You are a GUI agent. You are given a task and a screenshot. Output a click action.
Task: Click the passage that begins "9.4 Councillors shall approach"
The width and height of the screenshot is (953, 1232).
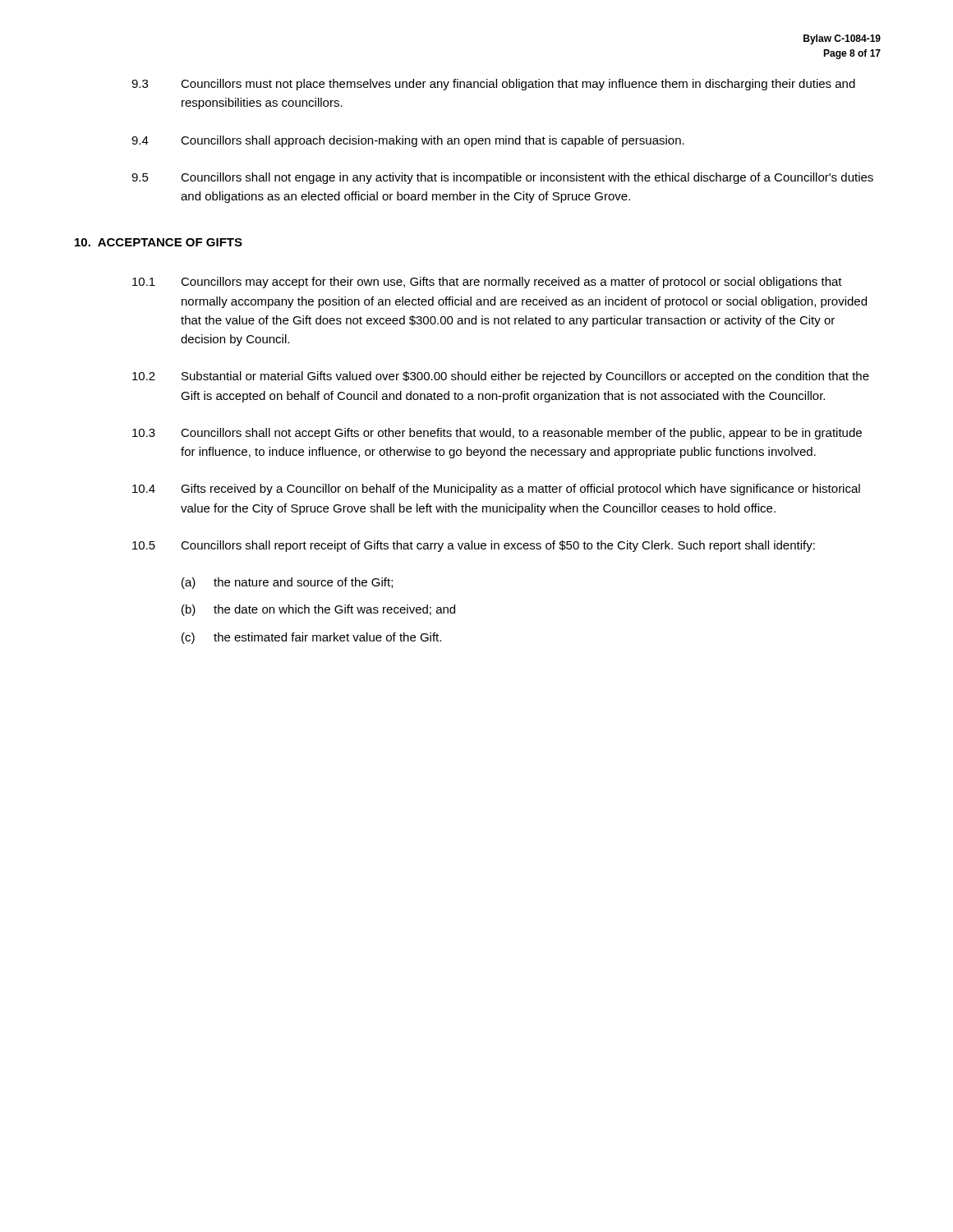[505, 140]
